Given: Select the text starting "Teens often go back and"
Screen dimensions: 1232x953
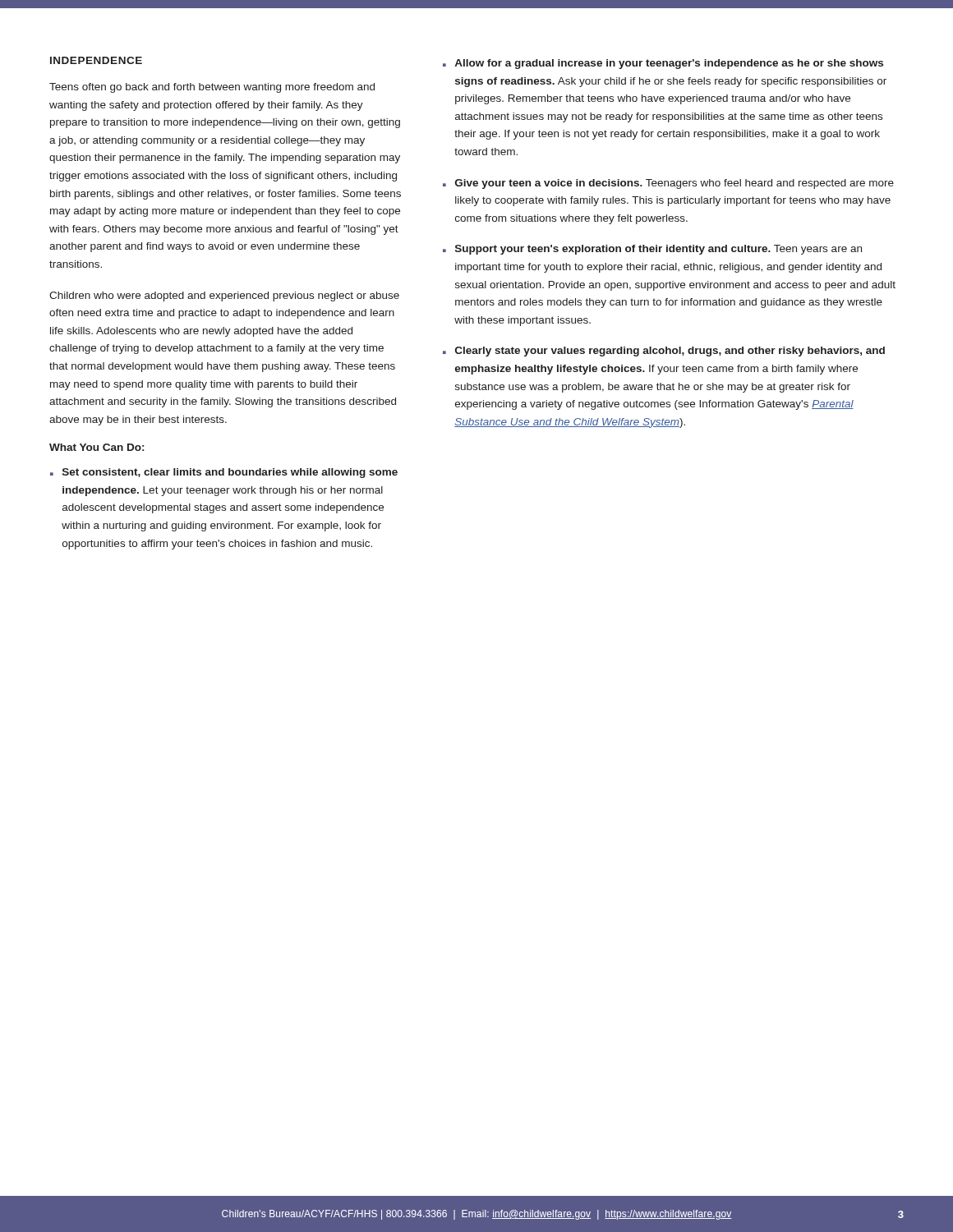Looking at the screenshot, I should [225, 175].
